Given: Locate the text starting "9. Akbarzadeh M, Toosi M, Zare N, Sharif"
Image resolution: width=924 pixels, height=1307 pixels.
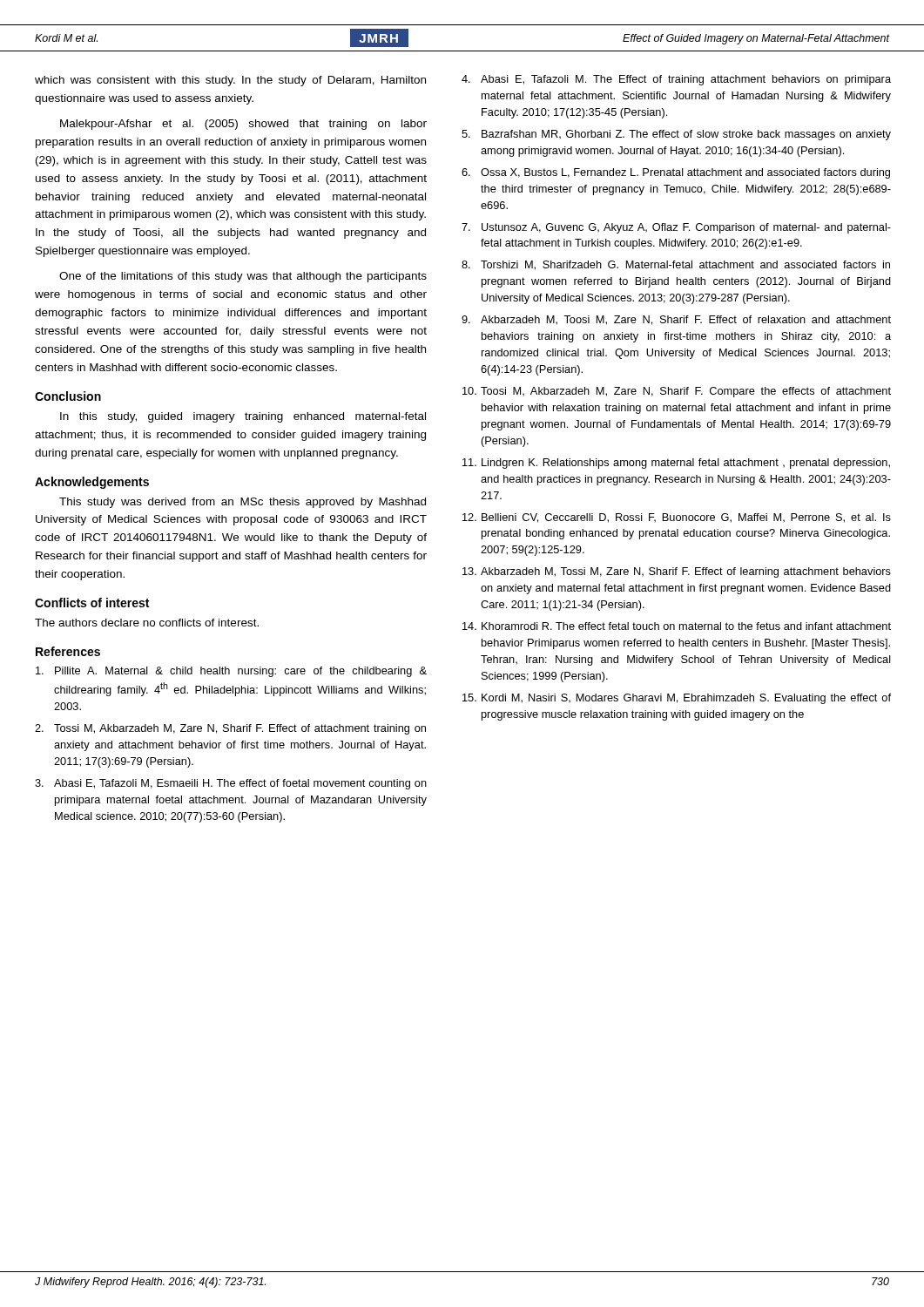Looking at the screenshot, I should coord(676,345).
